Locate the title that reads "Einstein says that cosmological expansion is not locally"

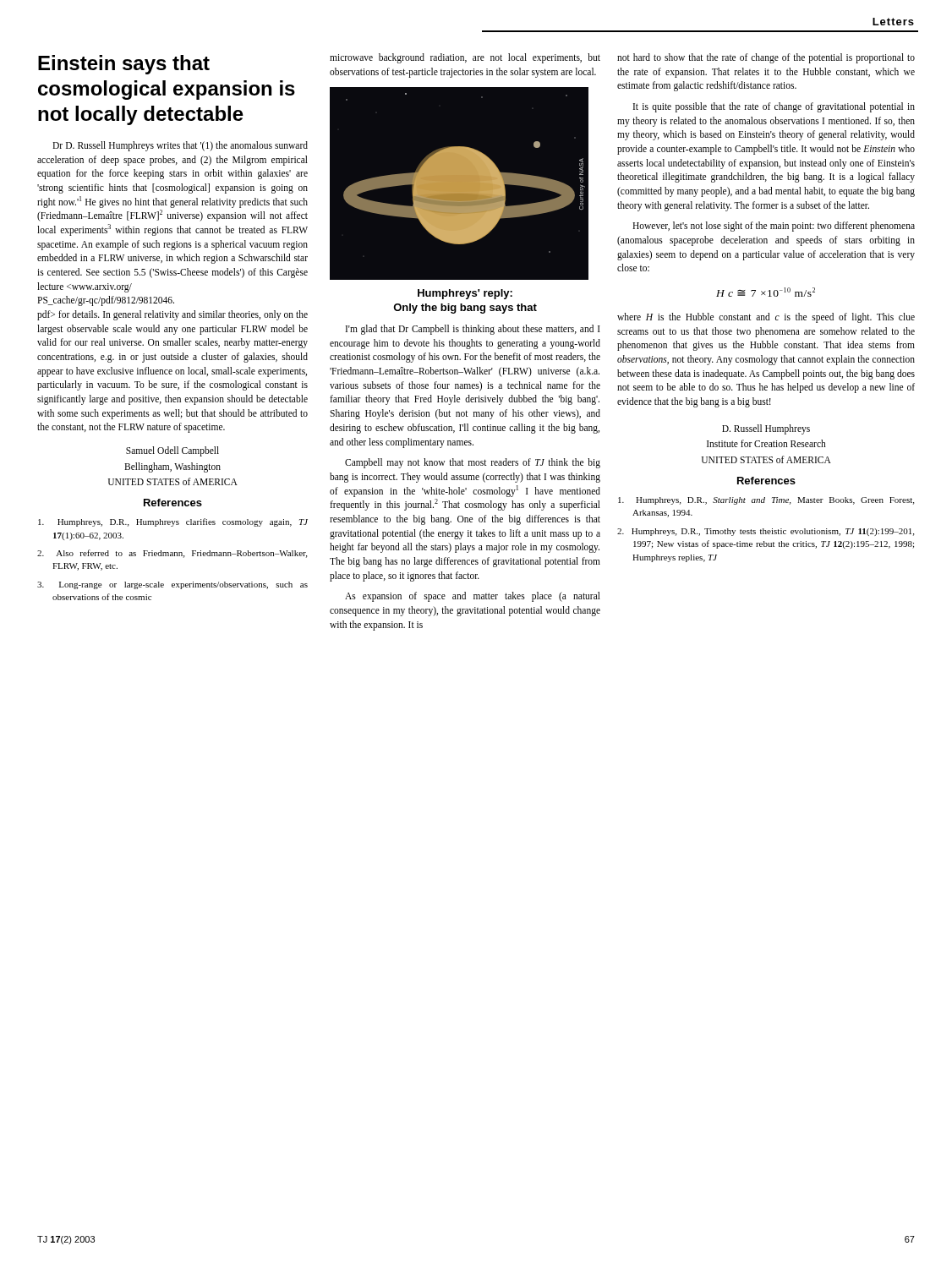pos(166,88)
